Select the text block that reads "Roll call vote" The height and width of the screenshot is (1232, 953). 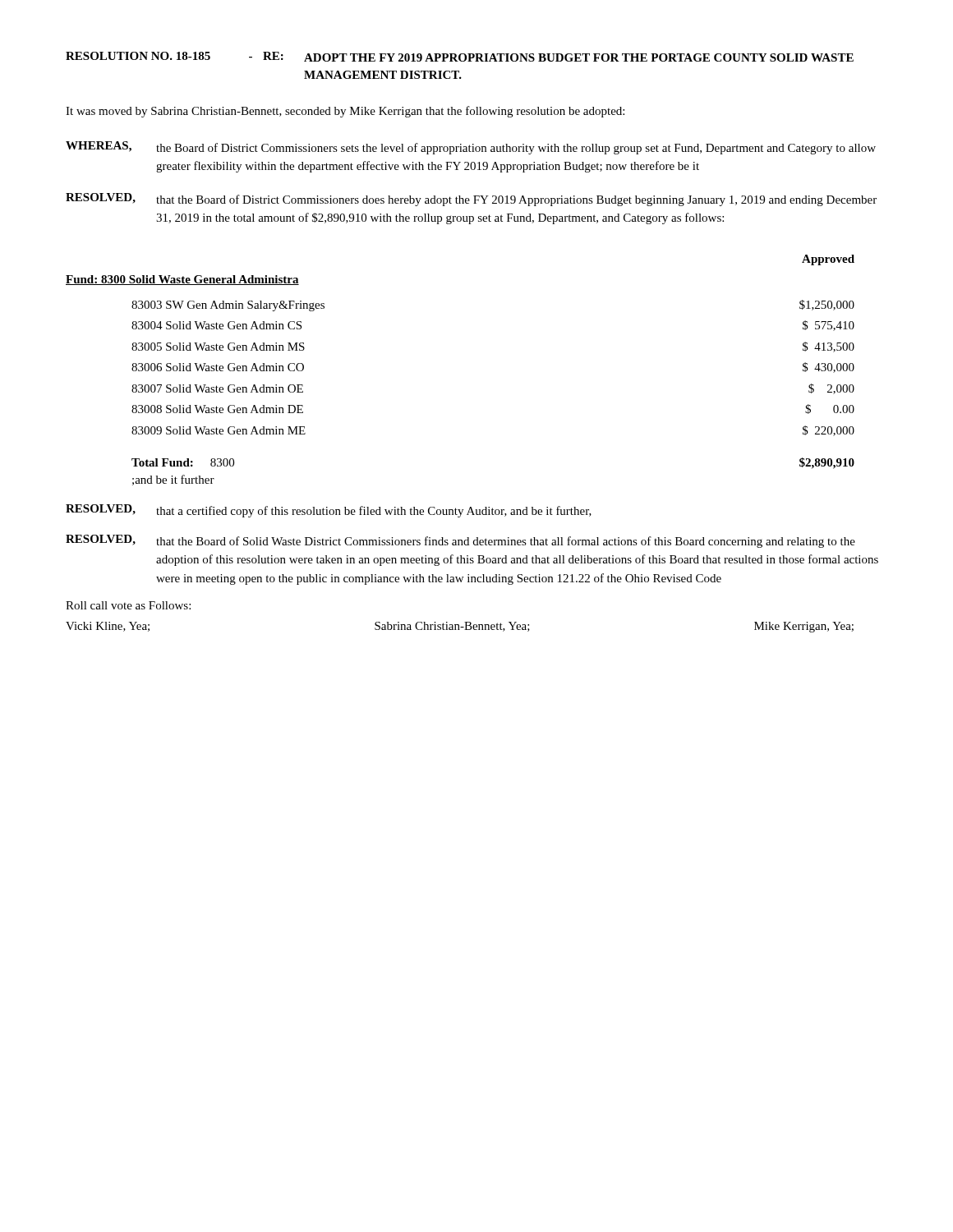tap(129, 605)
